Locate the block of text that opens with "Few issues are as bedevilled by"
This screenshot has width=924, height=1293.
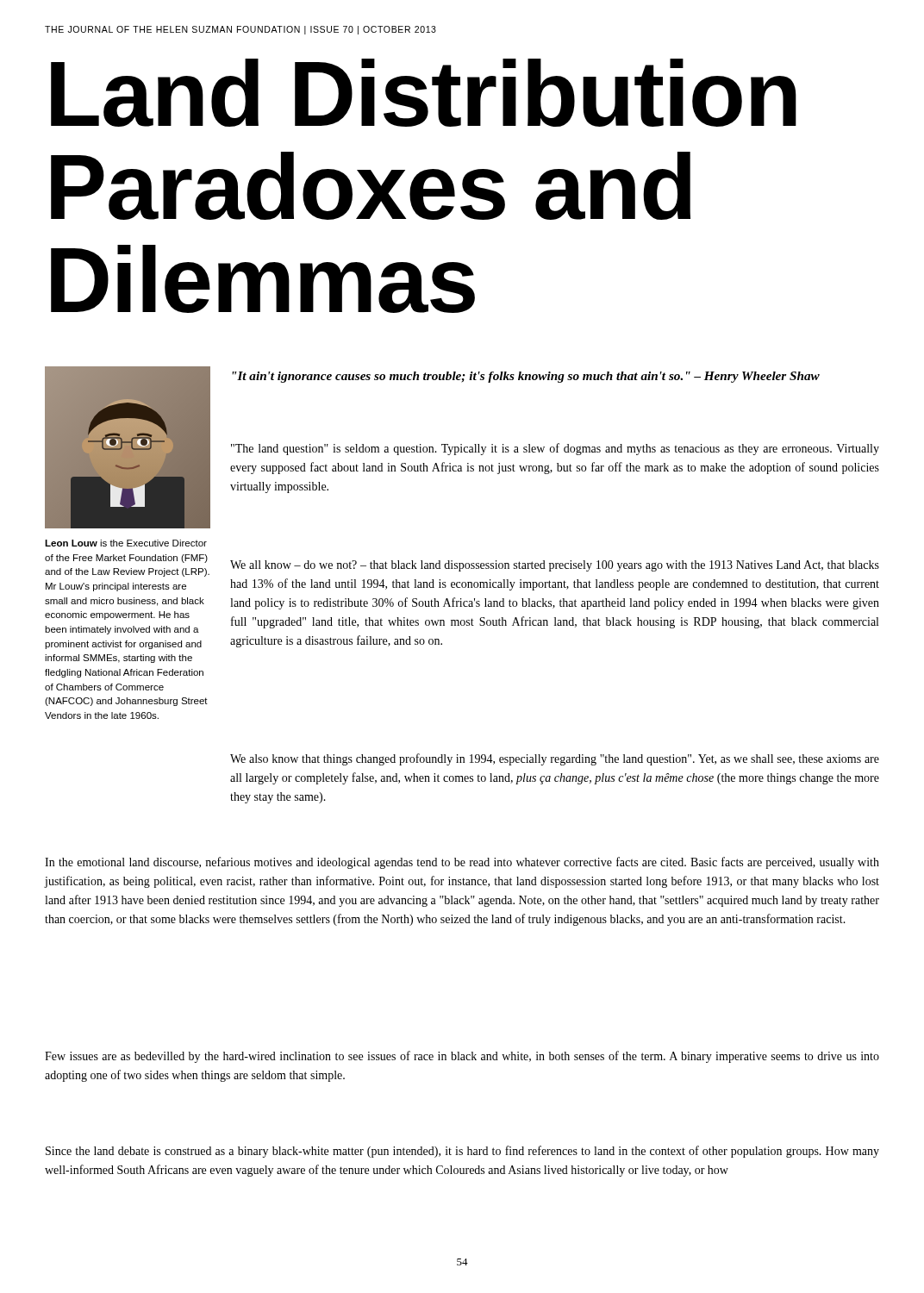pyautogui.click(x=462, y=1066)
